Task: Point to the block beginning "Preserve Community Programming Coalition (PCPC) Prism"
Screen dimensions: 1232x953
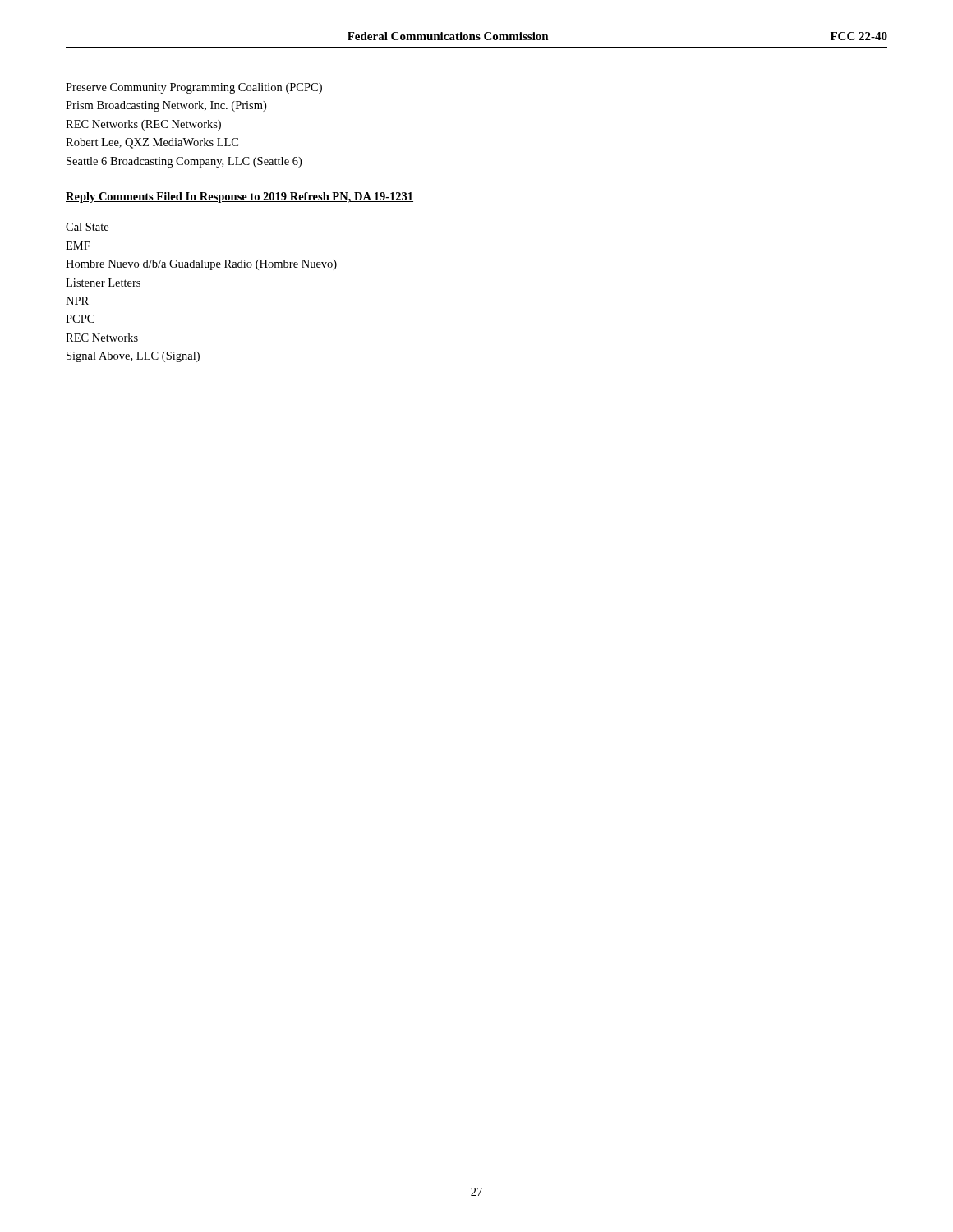Action: point(194,124)
